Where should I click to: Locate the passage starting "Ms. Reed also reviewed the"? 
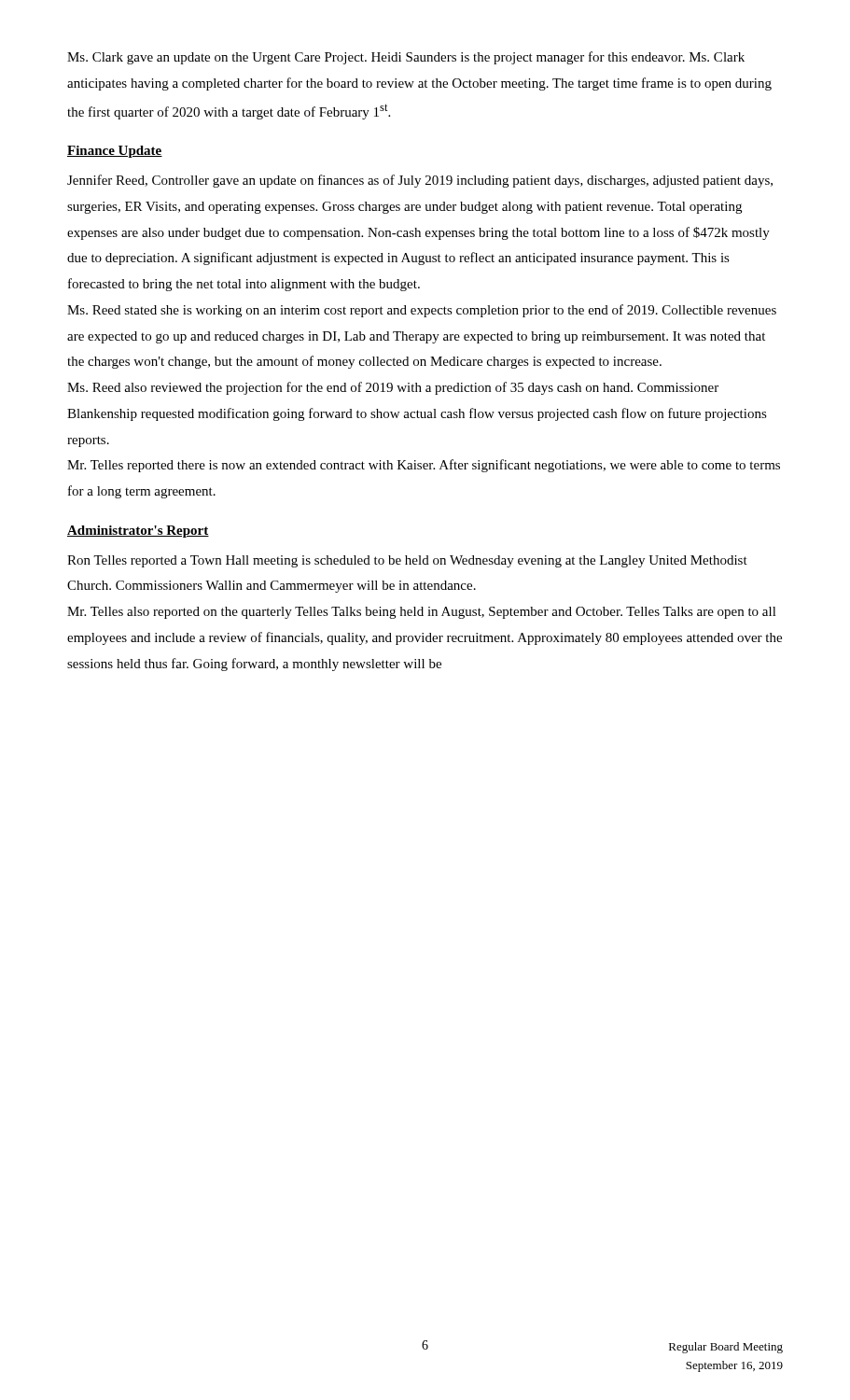(417, 413)
